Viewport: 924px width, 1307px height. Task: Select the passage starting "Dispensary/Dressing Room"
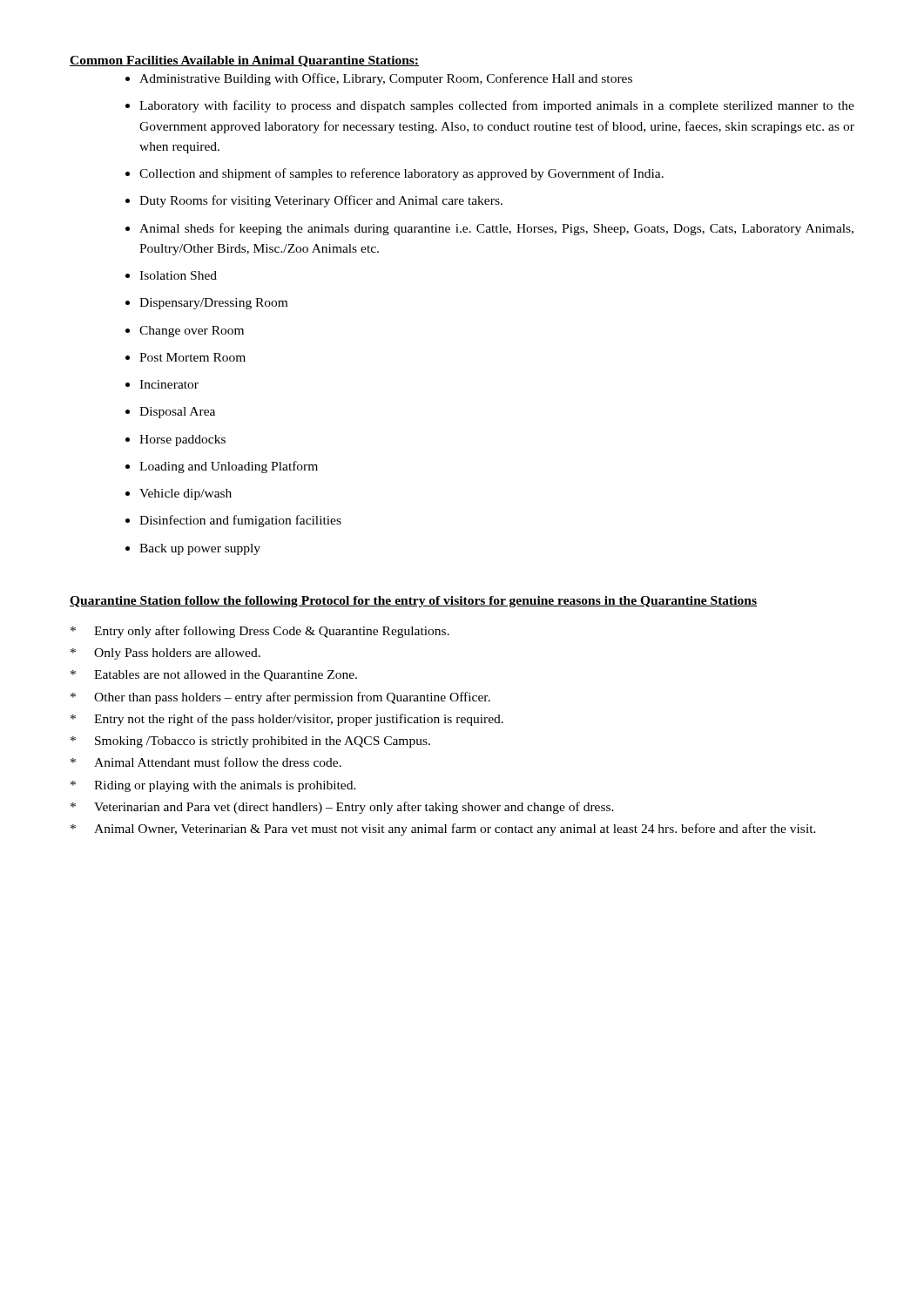214,302
